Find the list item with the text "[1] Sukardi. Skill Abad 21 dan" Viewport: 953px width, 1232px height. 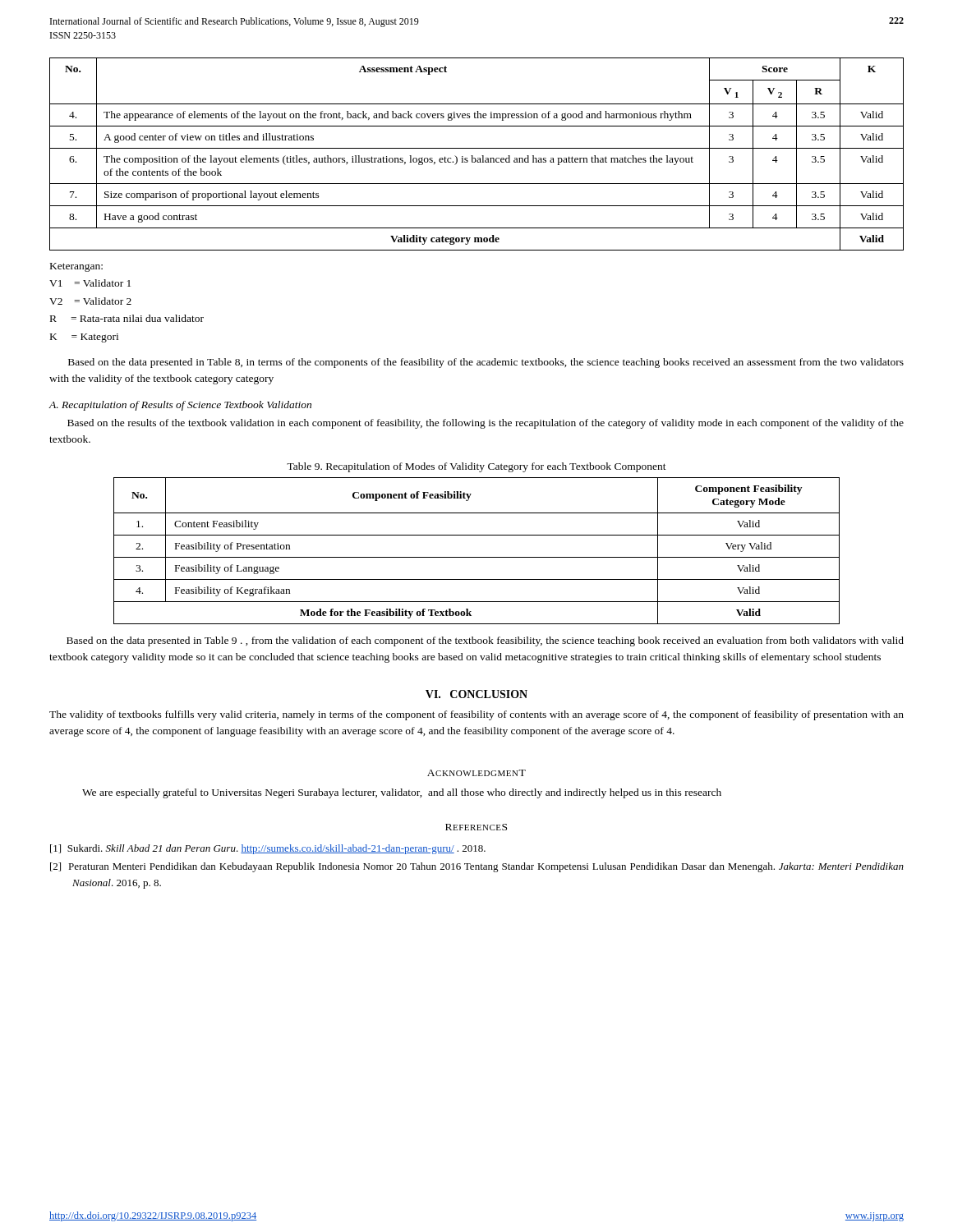tap(268, 848)
